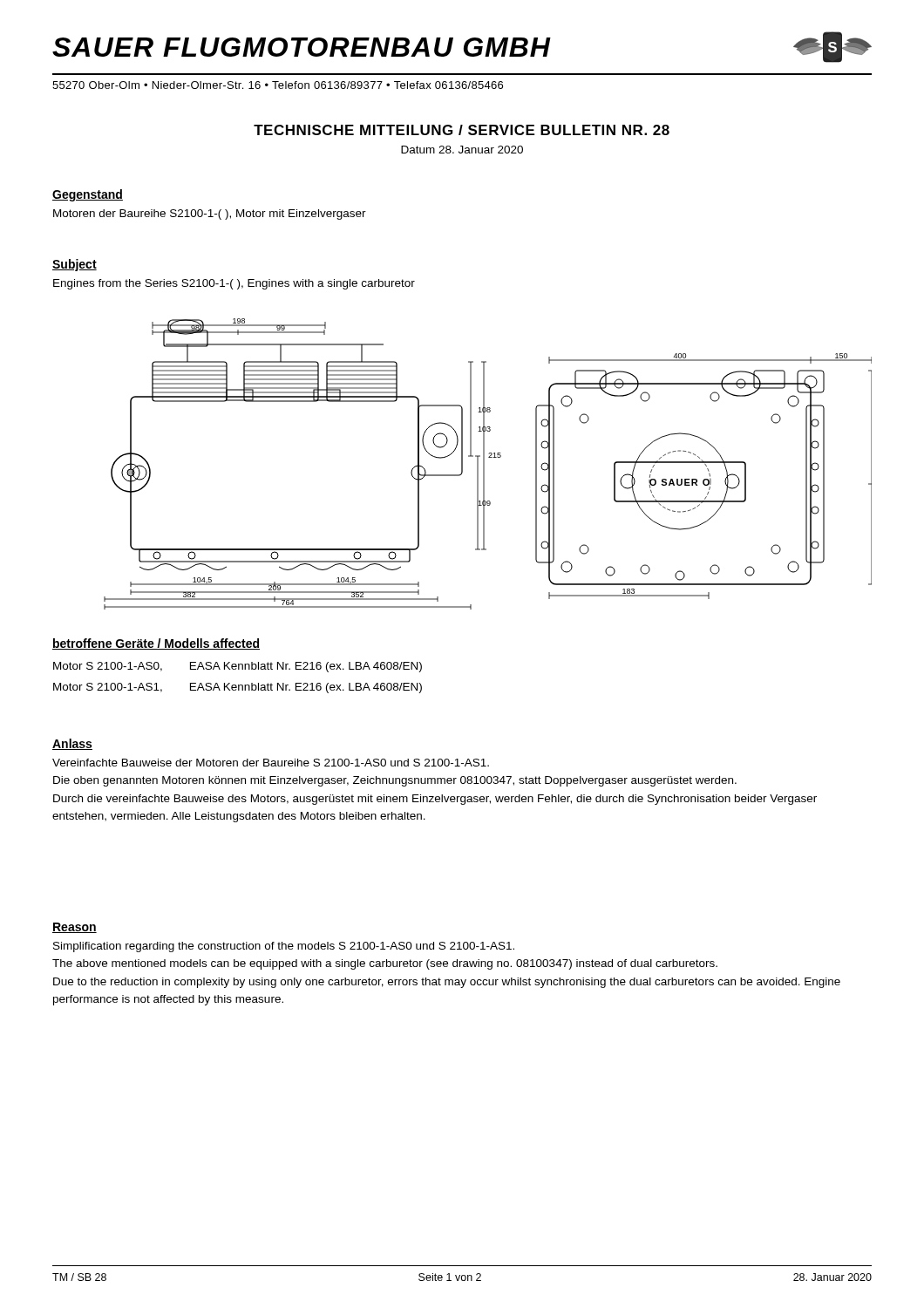Find "Motoren der Baureihe S2100-1-( ), Motor mit Einzelvergaser" on this page
The width and height of the screenshot is (924, 1308).
[209, 213]
